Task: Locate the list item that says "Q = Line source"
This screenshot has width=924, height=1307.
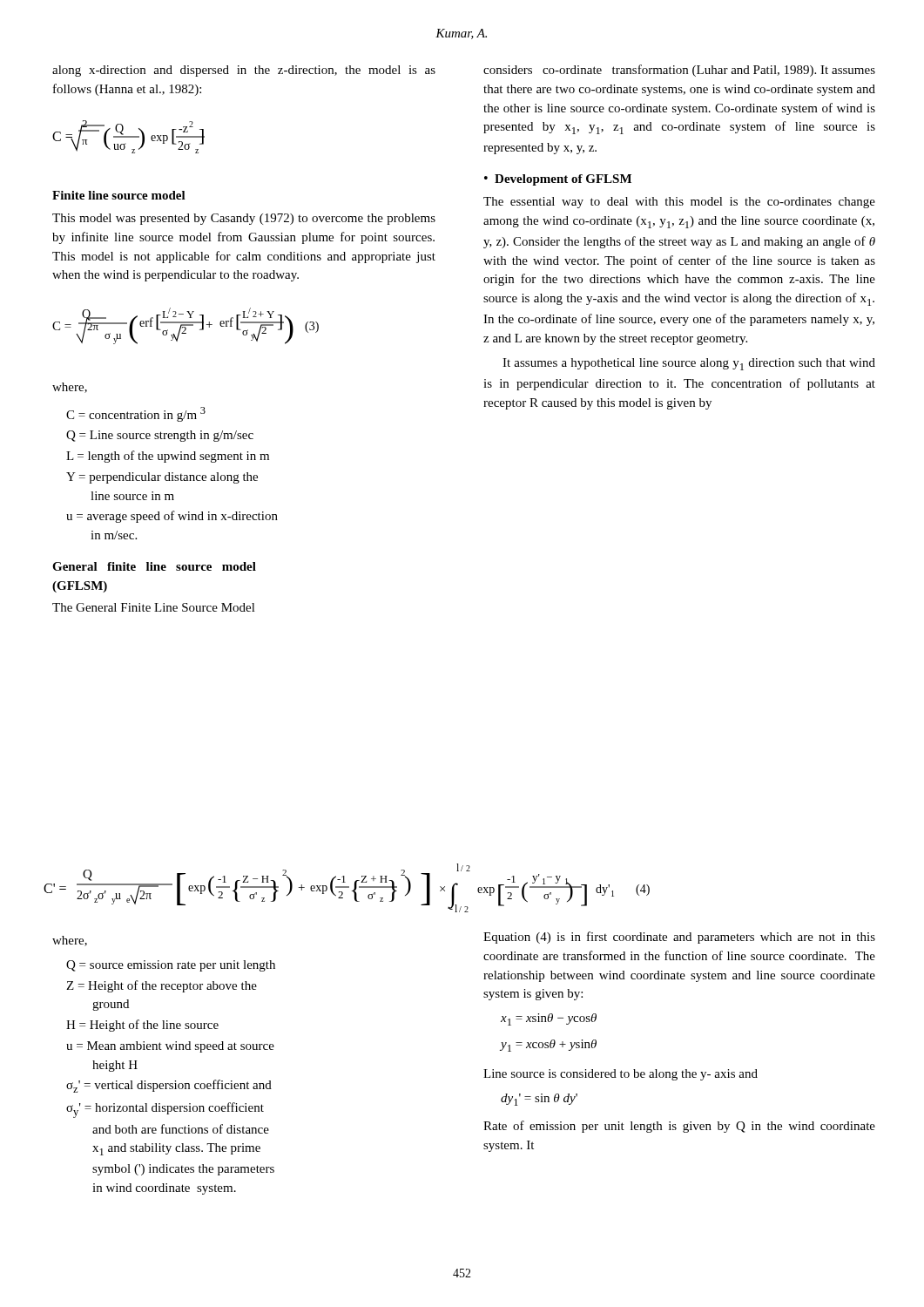Action: [160, 435]
